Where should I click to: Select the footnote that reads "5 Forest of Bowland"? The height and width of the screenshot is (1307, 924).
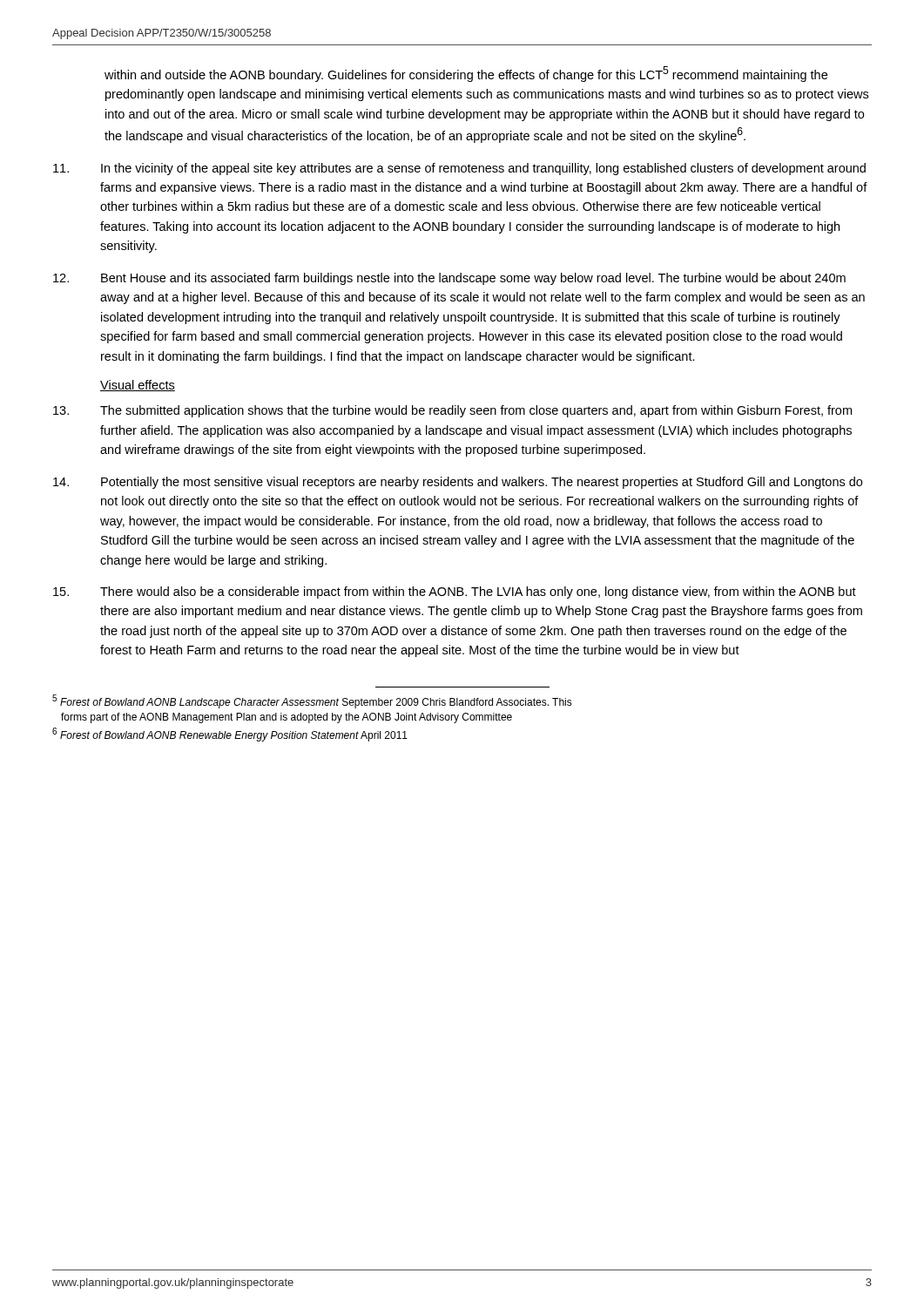point(312,708)
